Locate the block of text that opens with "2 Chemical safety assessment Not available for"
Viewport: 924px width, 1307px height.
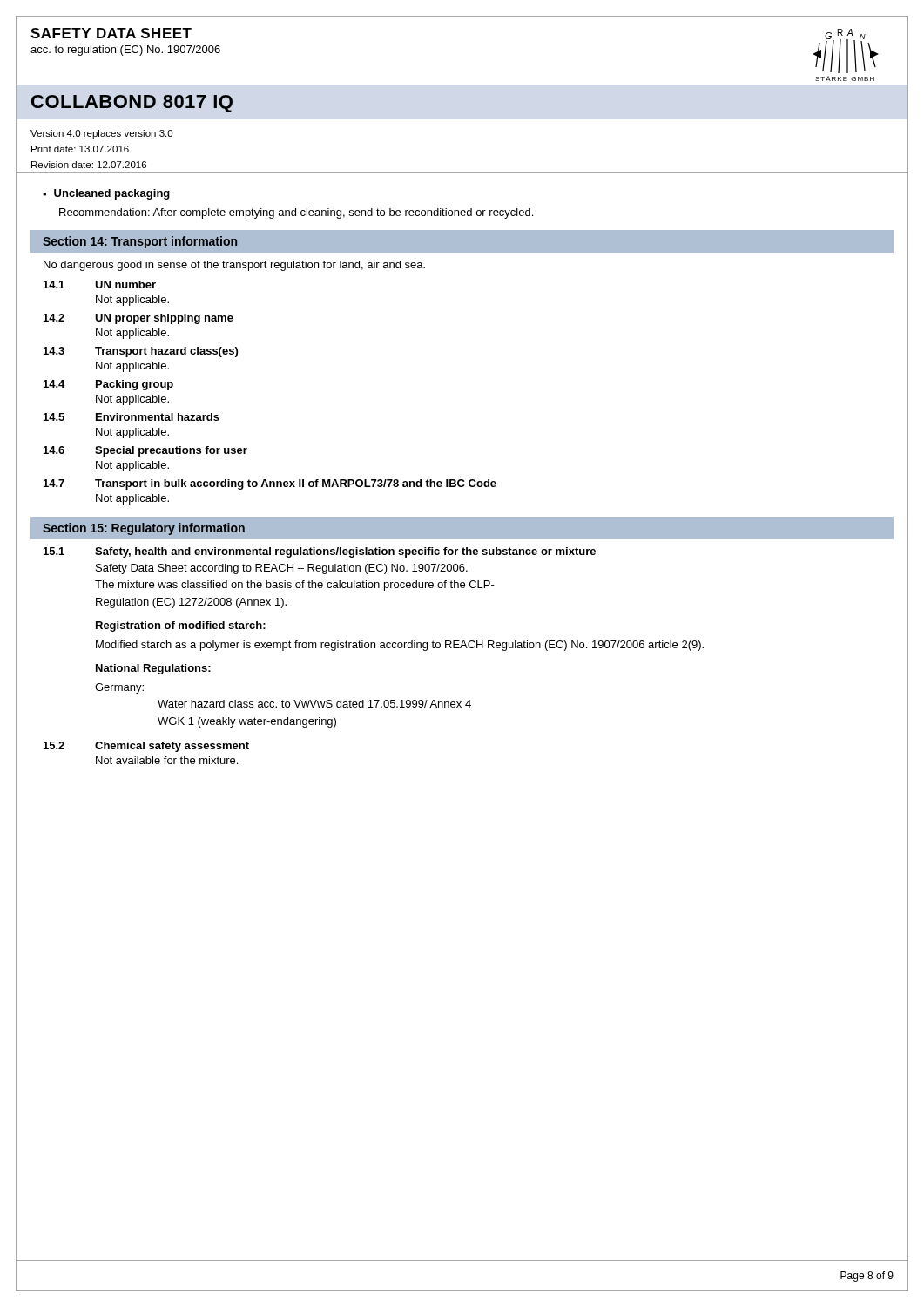click(x=146, y=747)
